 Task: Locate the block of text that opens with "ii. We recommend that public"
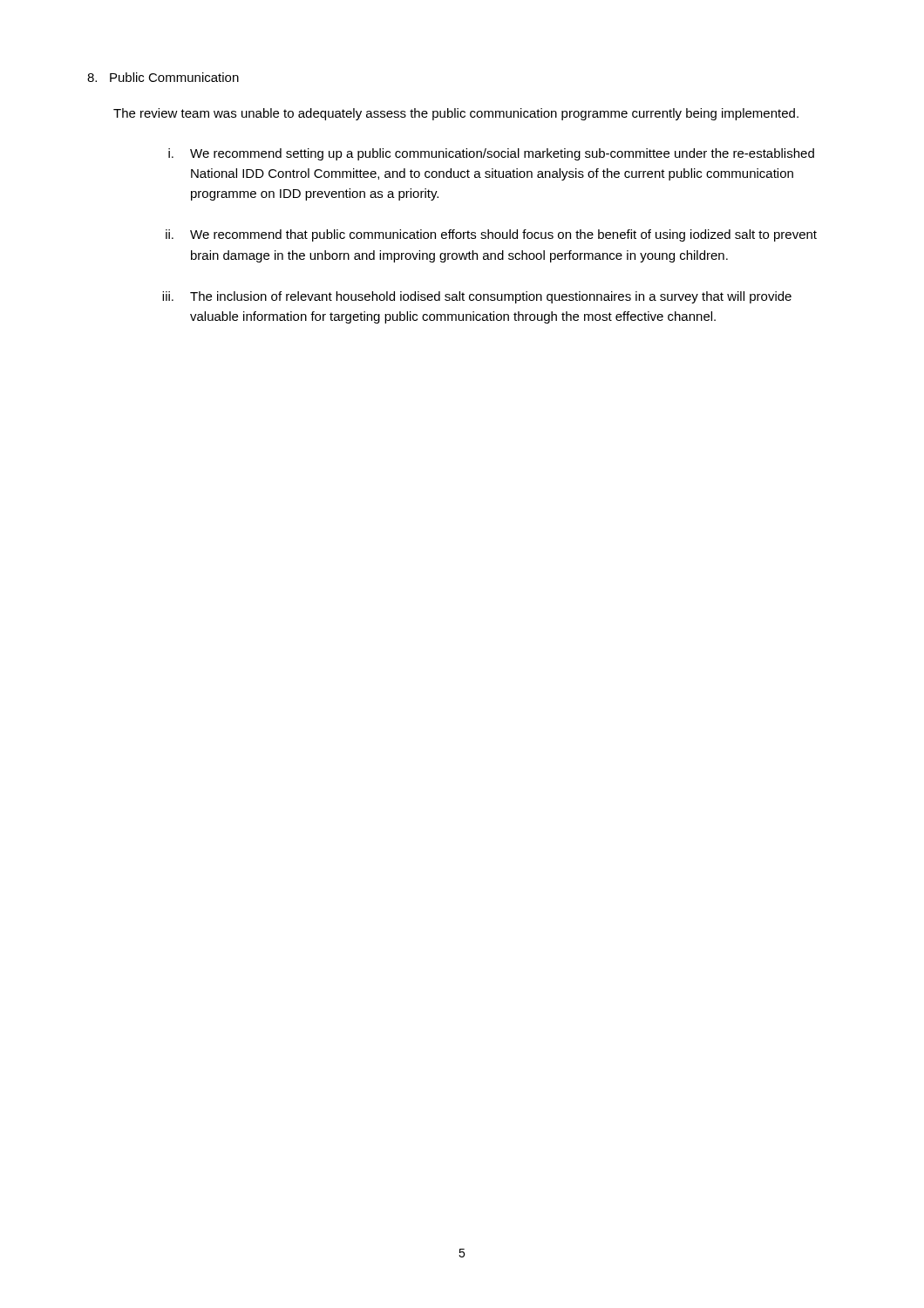click(475, 245)
